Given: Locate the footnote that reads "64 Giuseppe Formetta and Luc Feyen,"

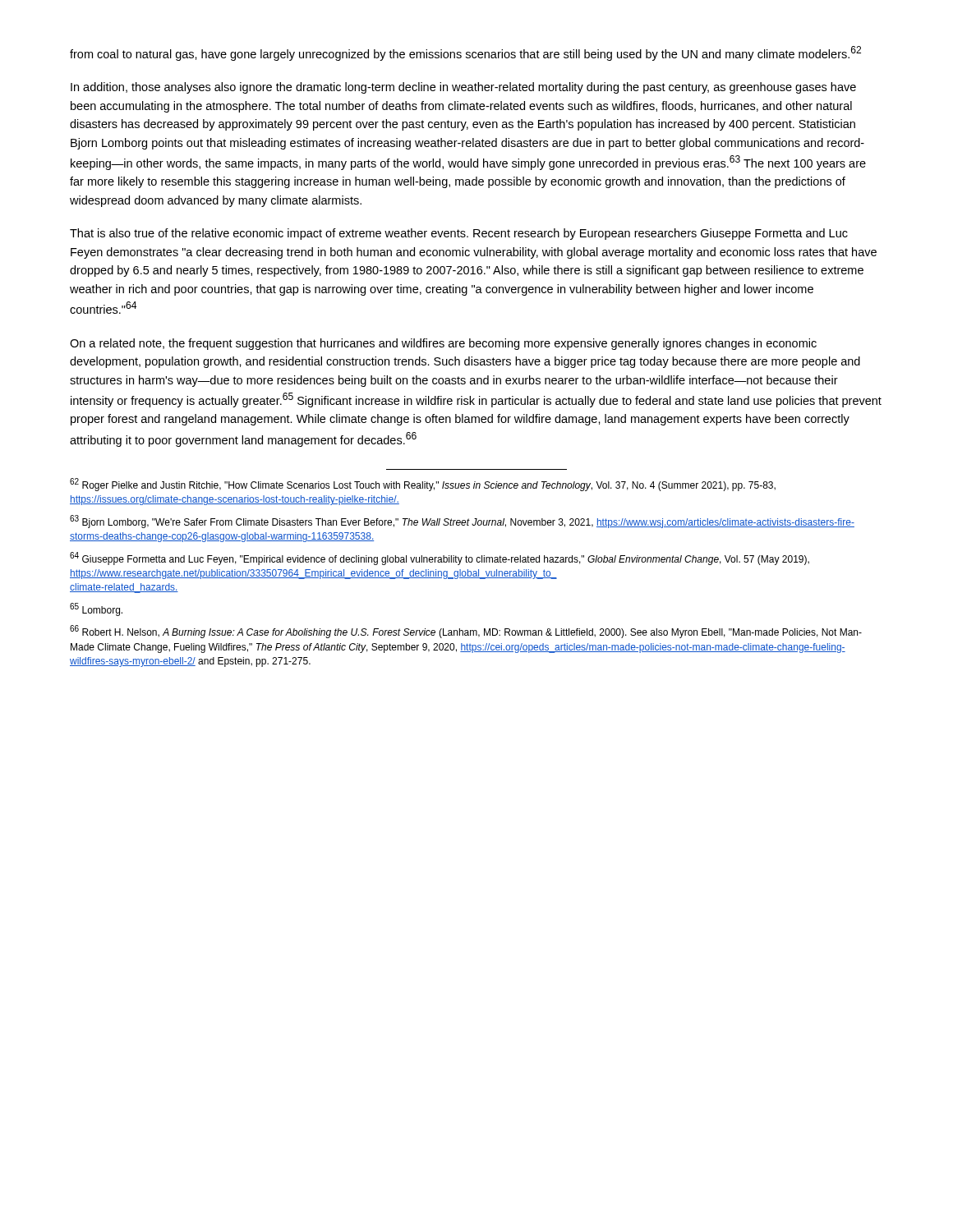Looking at the screenshot, I should click(x=440, y=572).
